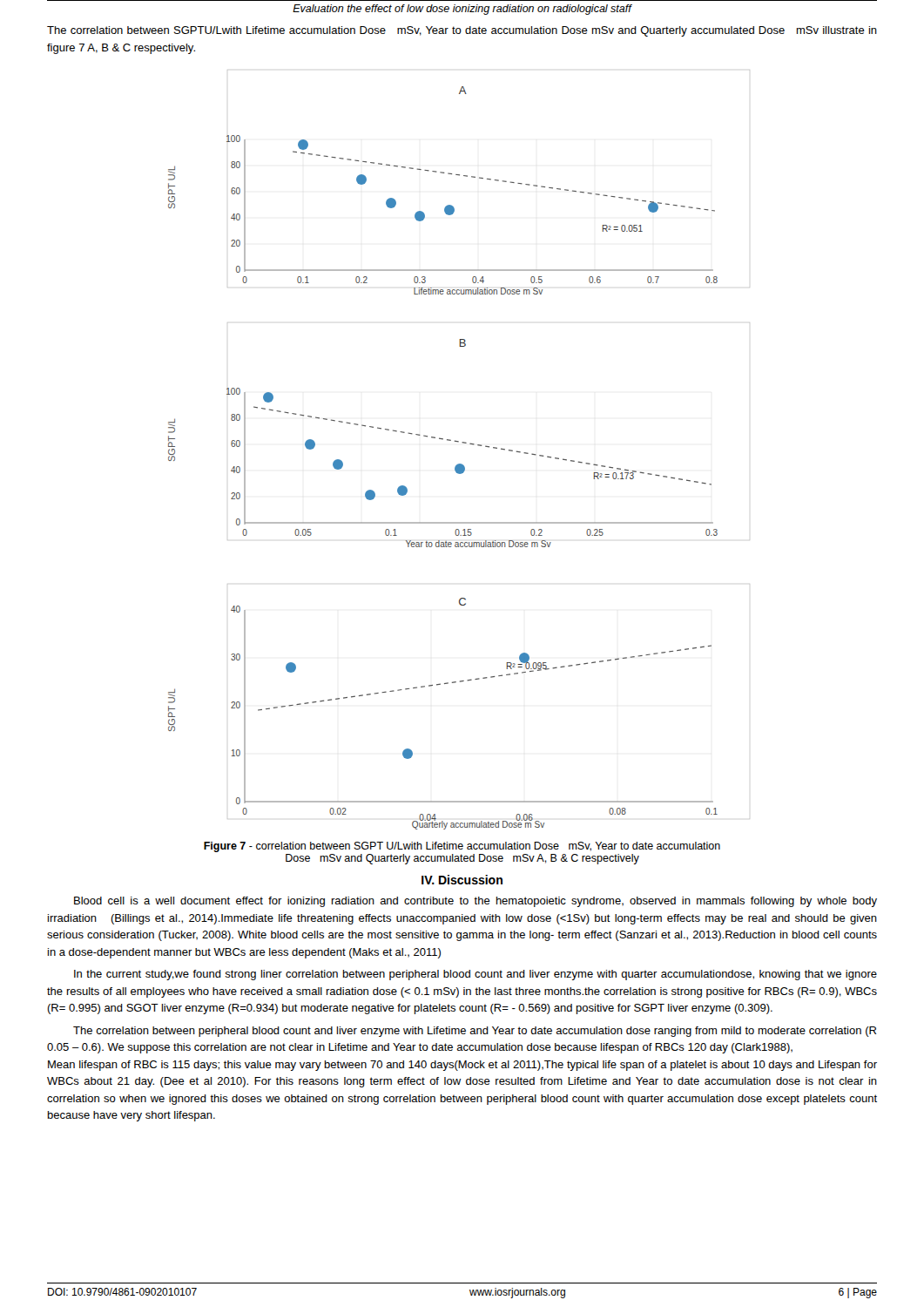Click on the scatter plot
This screenshot has width=924, height=1307.
click(462, 449)
